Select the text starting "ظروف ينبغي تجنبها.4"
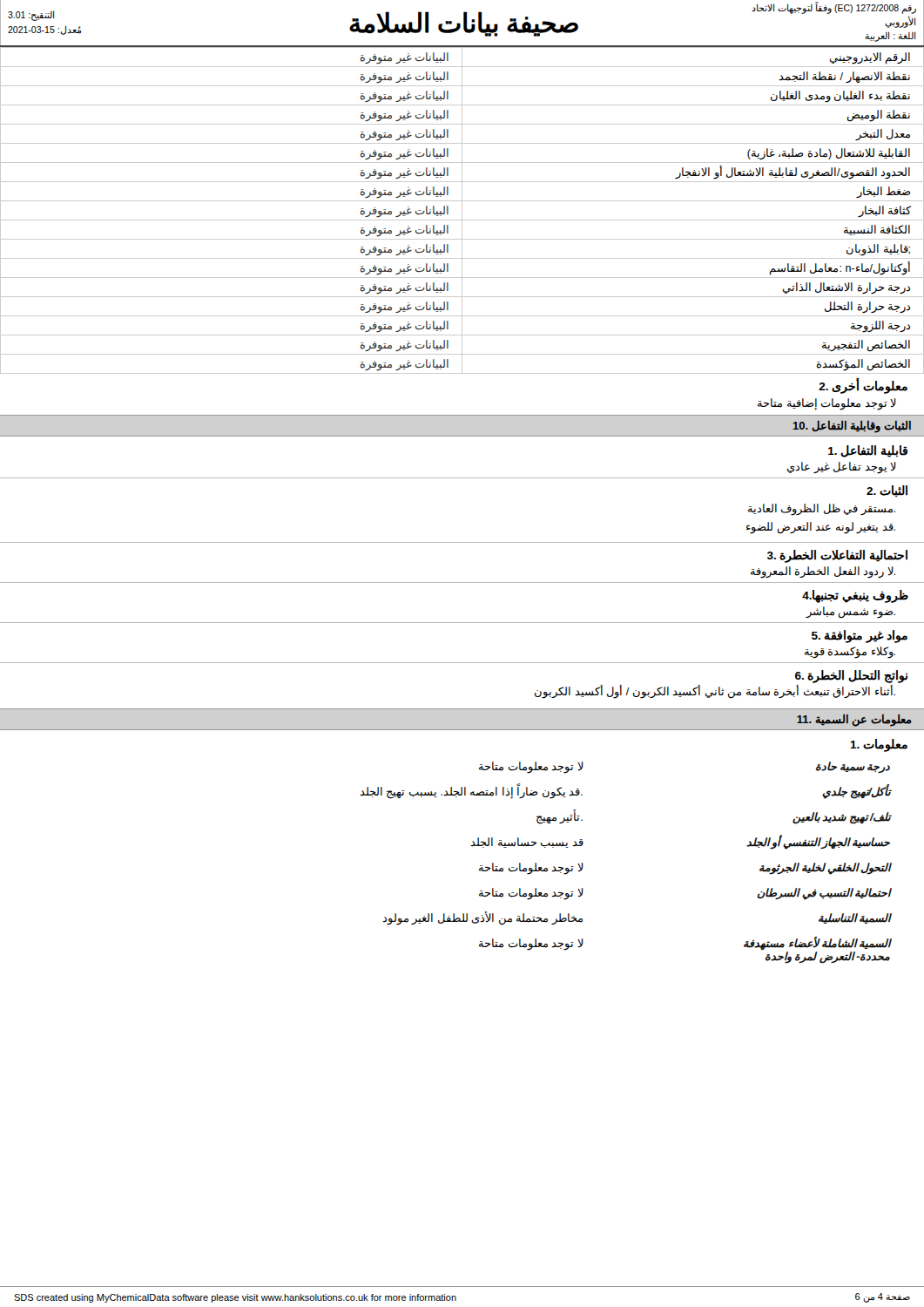 click(x=855, y=595)
